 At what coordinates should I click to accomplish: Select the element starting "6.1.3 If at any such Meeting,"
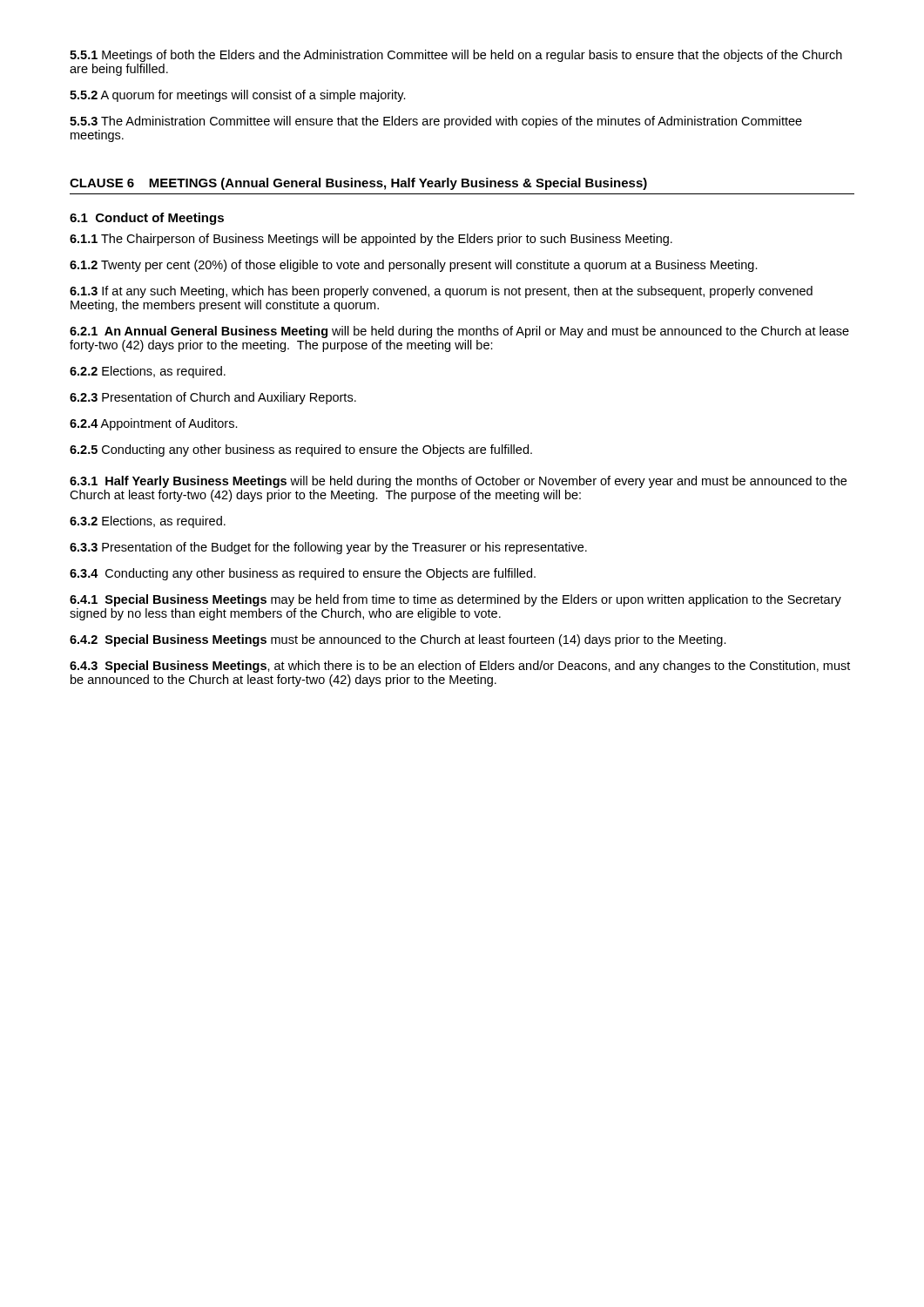[x=441, y=298]
